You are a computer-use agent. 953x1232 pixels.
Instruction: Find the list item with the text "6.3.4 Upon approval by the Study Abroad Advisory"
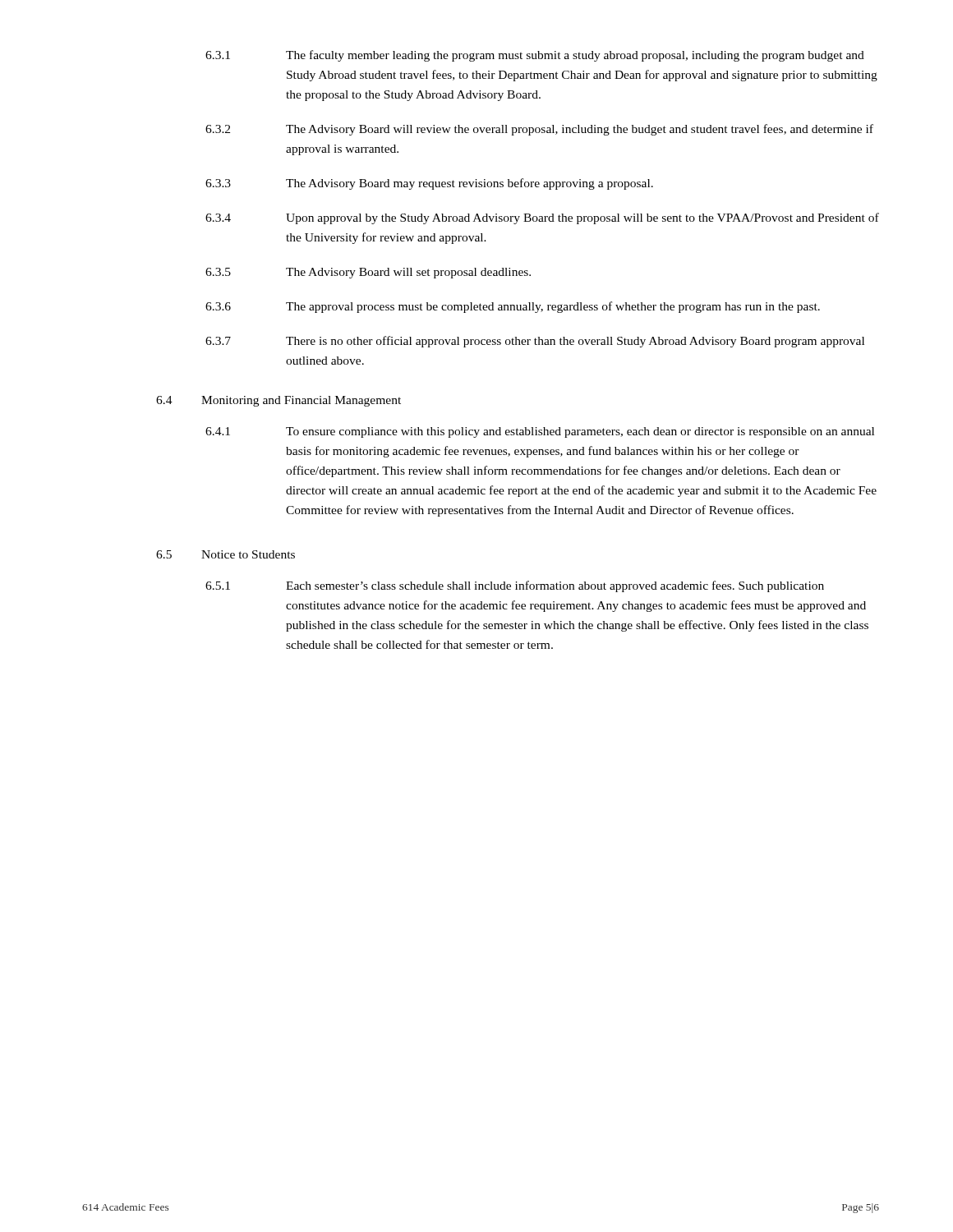(542, 228)
